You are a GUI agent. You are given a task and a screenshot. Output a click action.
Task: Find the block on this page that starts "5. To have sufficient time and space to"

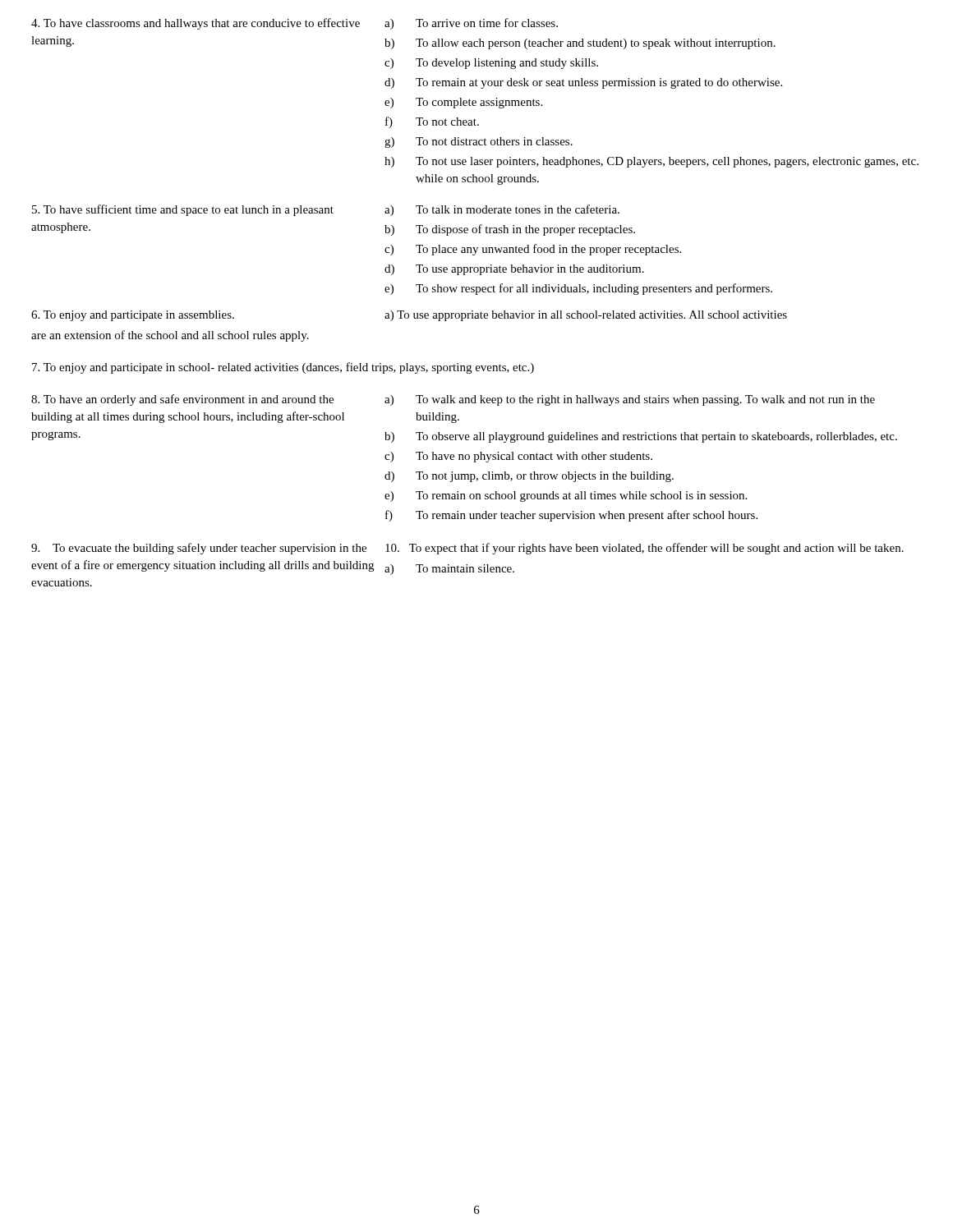point(182,218)
